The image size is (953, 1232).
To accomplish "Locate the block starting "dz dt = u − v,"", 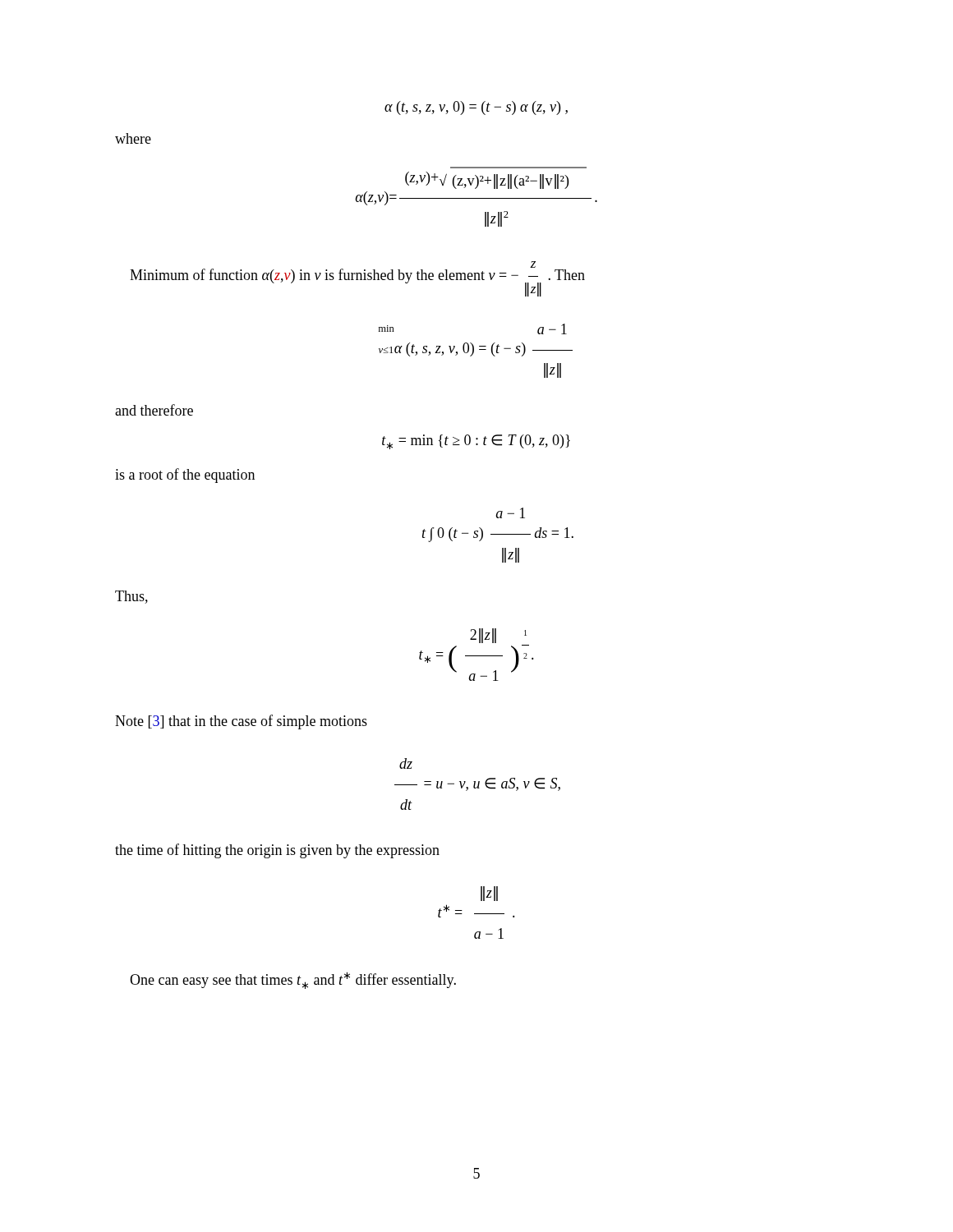I will pos(478,785).
